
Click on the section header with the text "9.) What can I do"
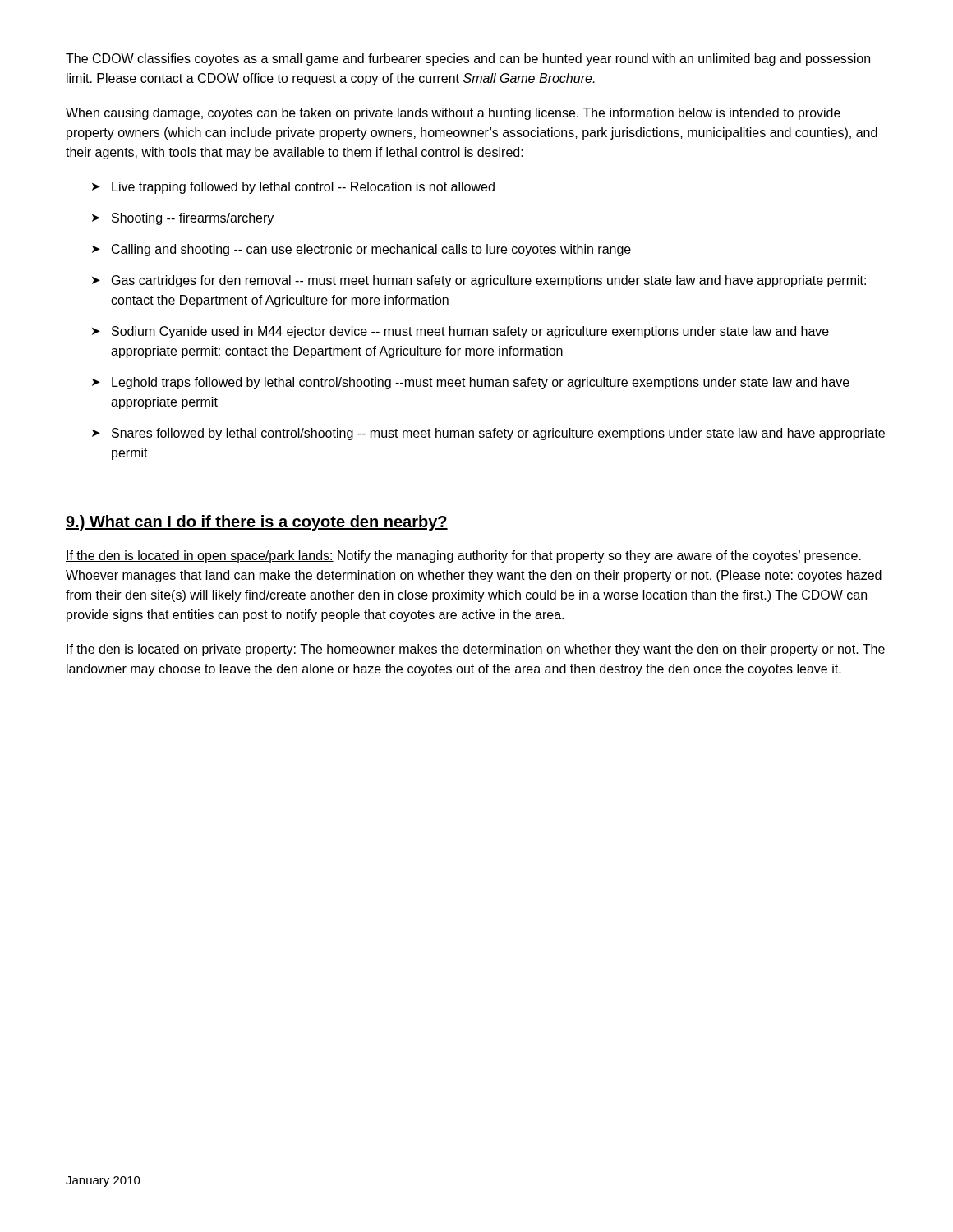tap(257, 523)
